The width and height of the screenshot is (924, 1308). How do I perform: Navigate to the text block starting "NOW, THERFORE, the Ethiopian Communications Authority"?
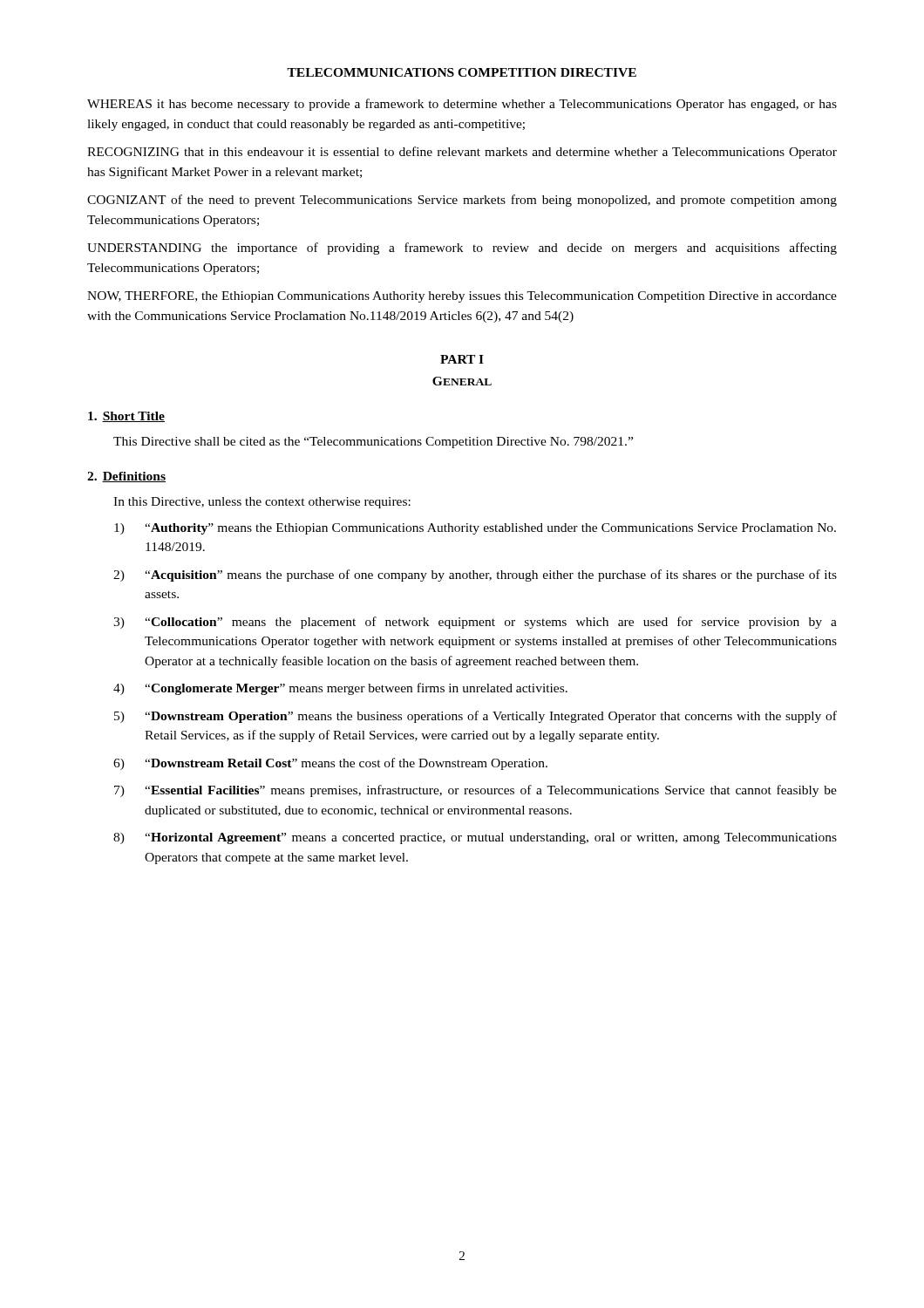pos(462,306)
